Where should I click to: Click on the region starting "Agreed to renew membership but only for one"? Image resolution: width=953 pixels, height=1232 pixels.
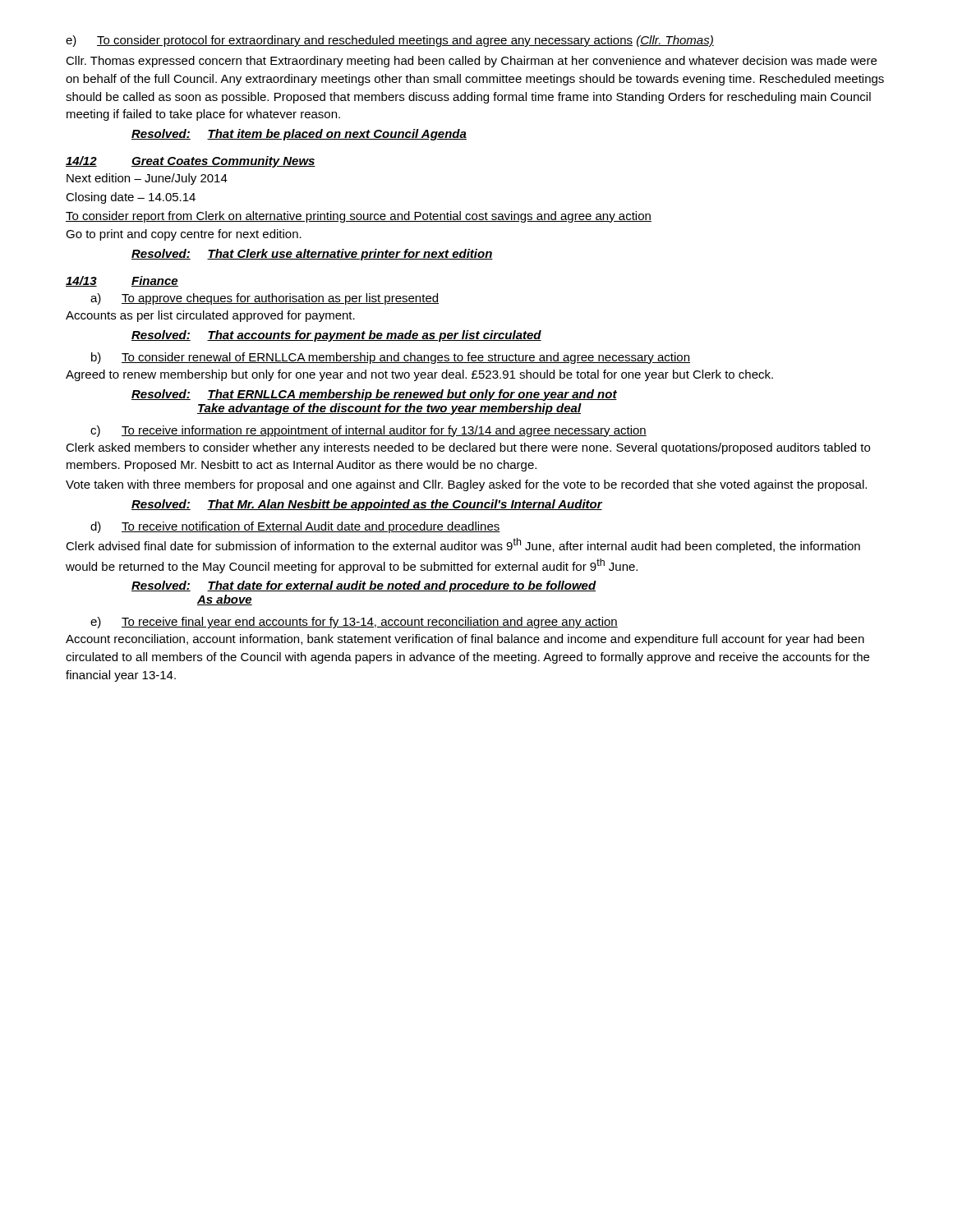pos(420,374)
